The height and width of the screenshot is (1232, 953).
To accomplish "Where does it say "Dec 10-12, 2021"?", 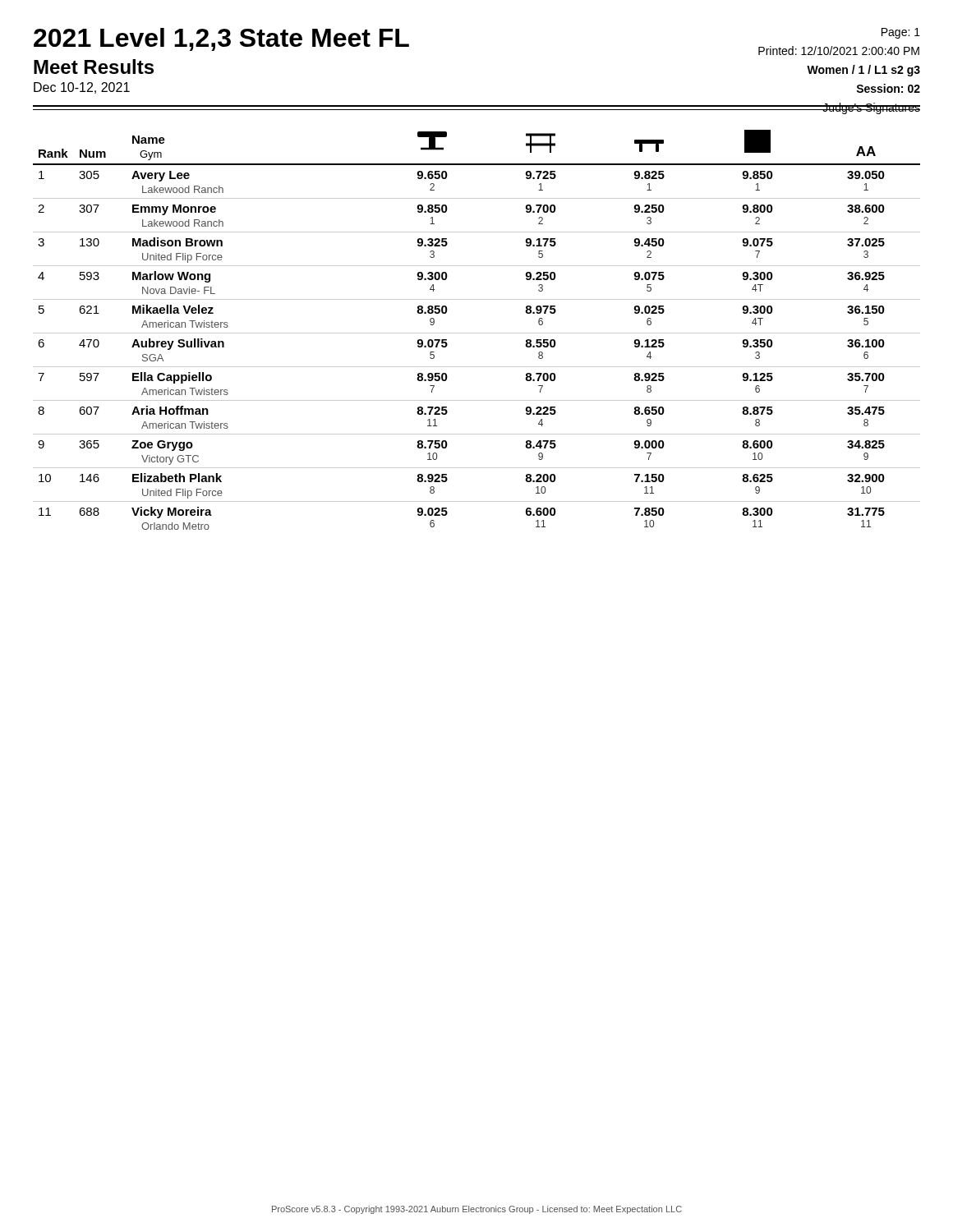I will coord(81,87).
